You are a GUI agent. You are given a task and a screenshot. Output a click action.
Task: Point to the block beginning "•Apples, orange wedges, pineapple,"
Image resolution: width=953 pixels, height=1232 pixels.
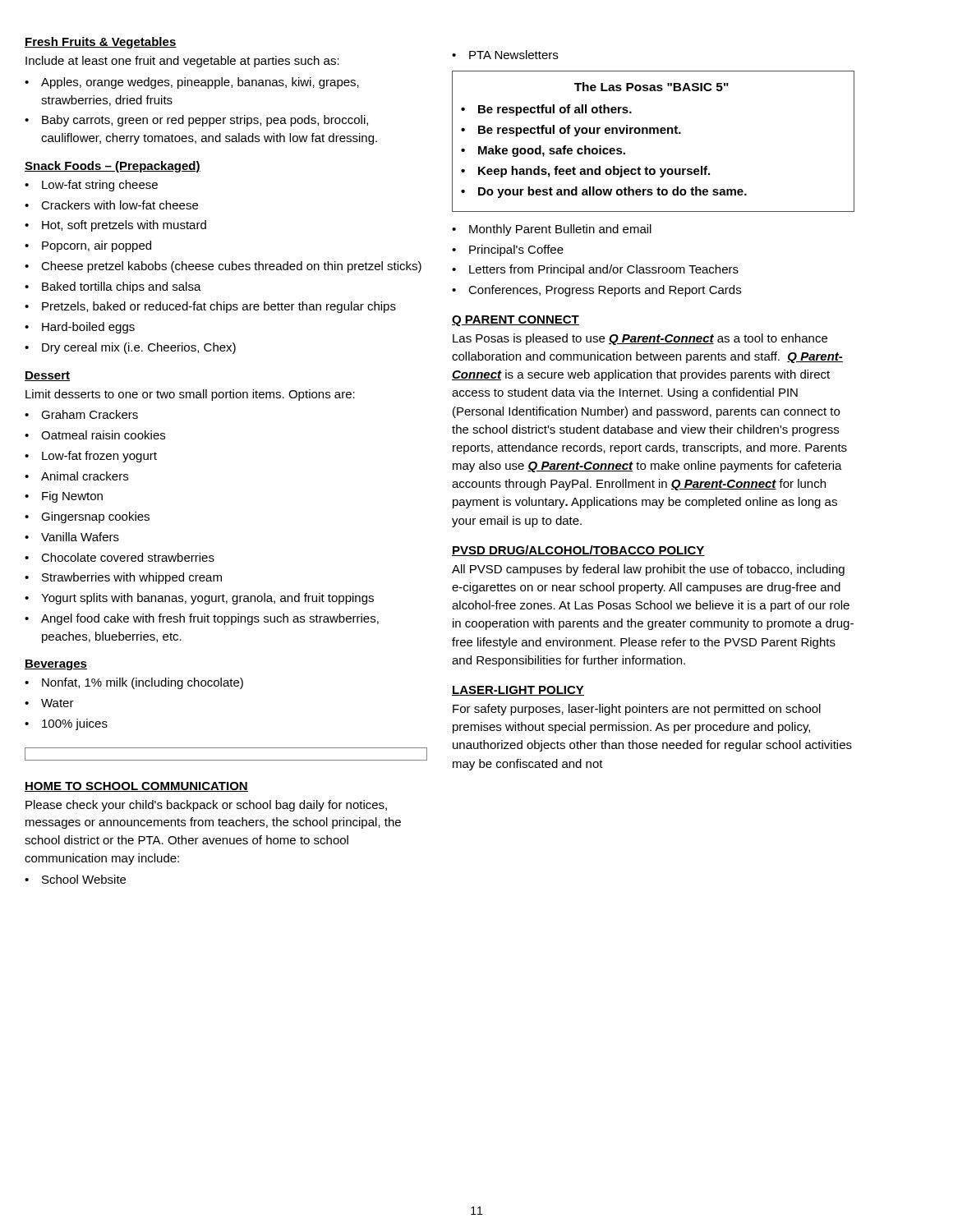point(226,91)
